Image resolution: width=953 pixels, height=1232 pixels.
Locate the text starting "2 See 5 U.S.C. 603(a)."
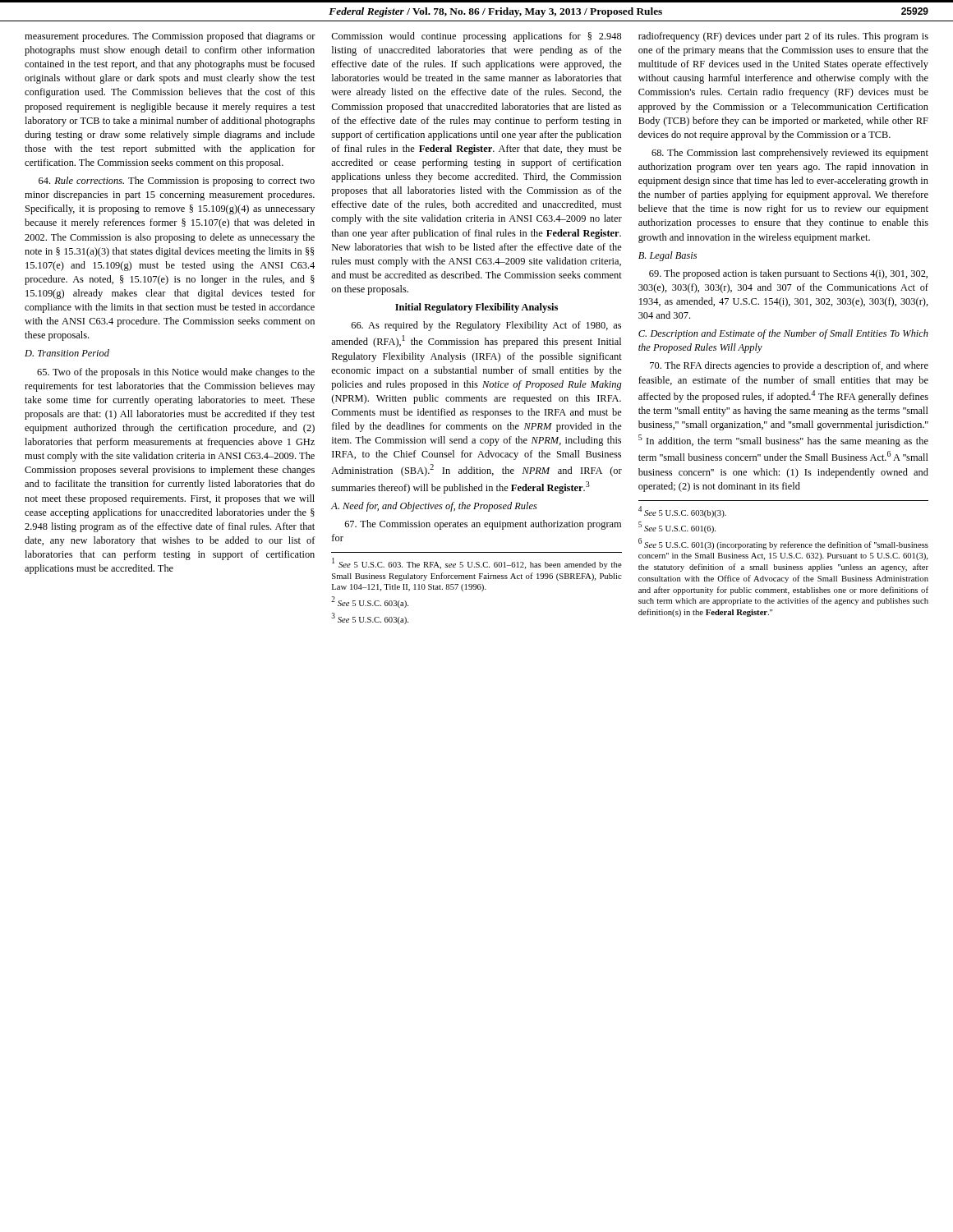coord(370,602)
